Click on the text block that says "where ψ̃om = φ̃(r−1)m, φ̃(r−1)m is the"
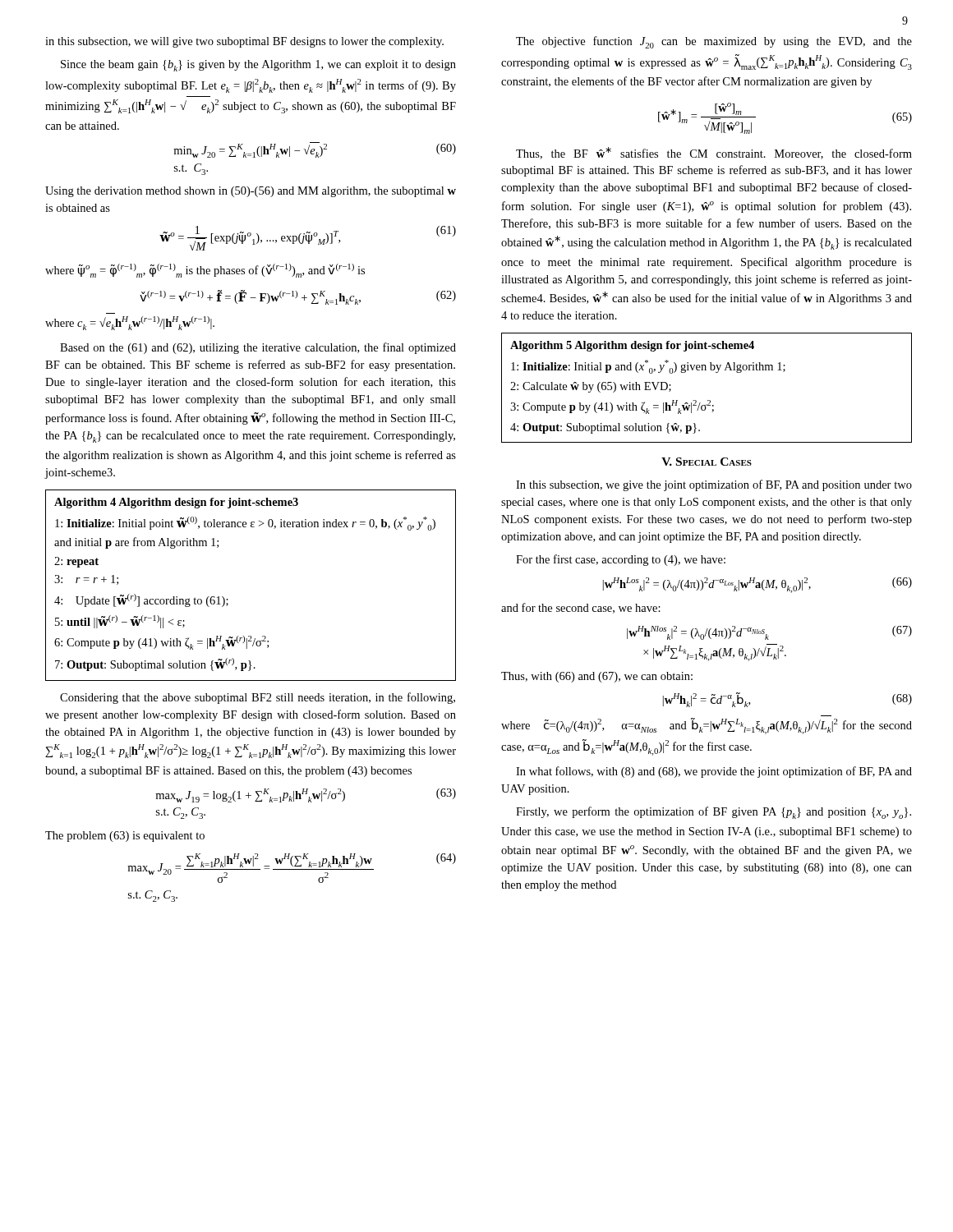This screenshot has width=953, height=1232. (x=251, y=271)
